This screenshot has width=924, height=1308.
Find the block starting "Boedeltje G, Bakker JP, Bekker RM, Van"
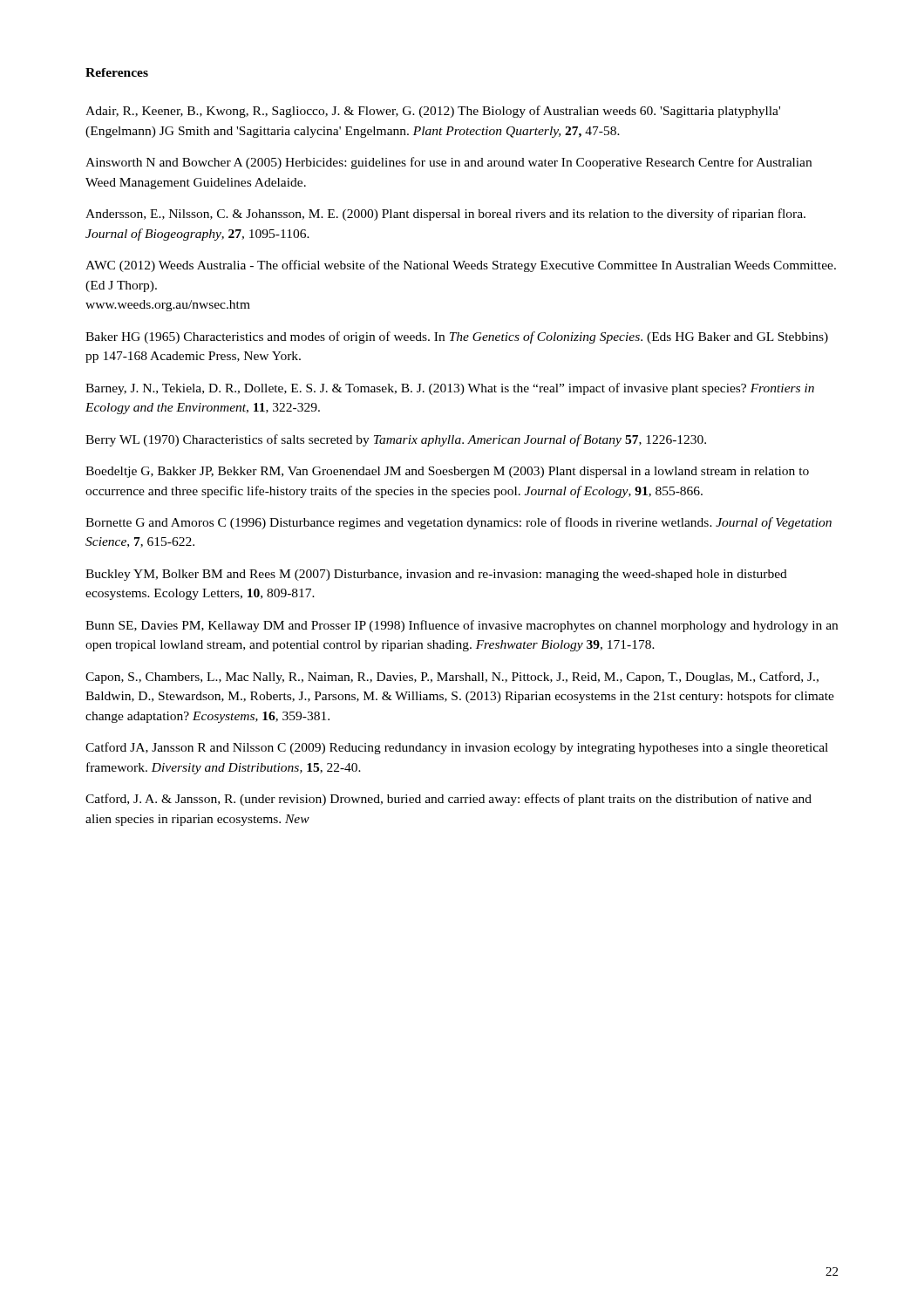447,480
